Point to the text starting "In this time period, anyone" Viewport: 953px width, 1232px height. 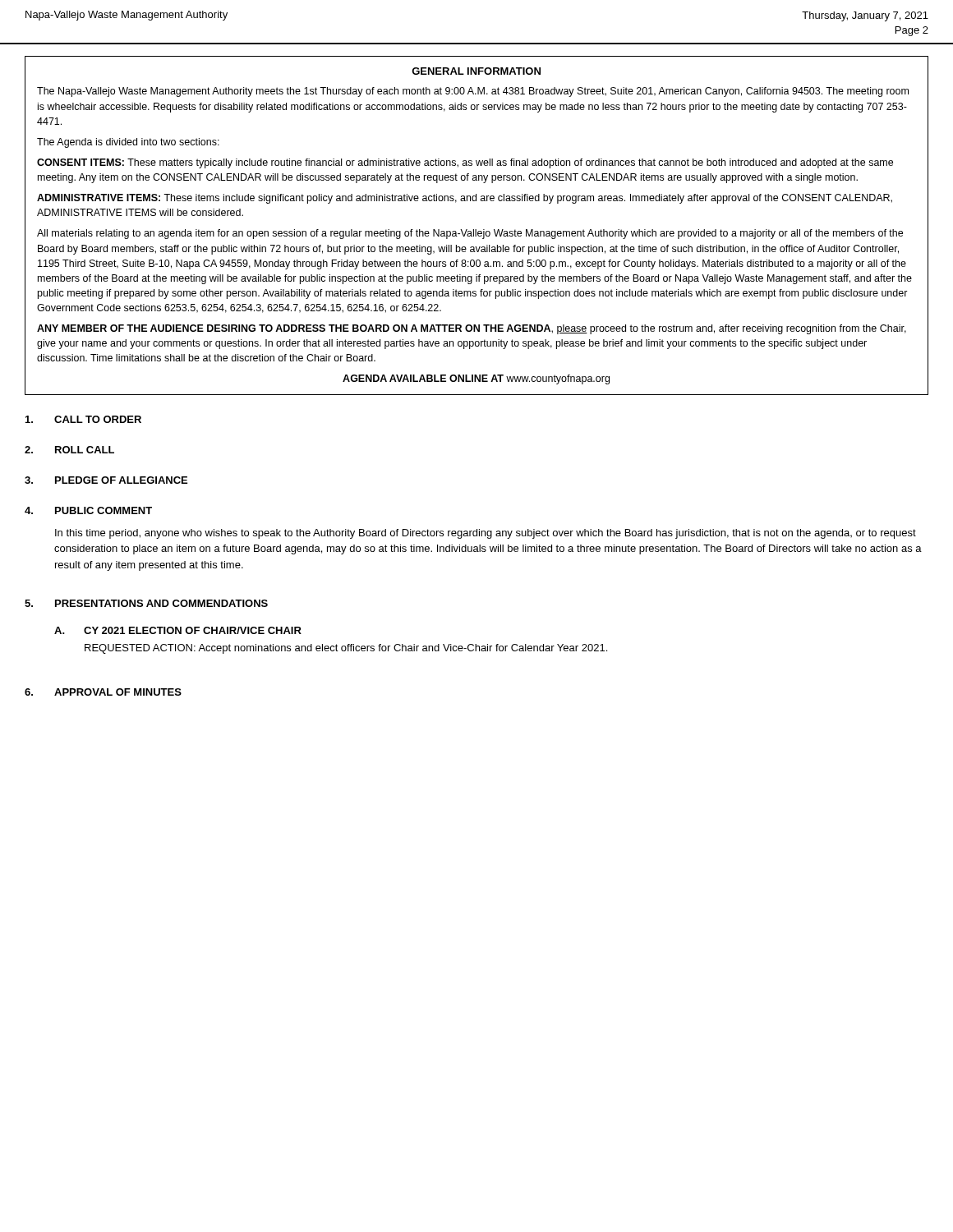click(x=488, y=548)
